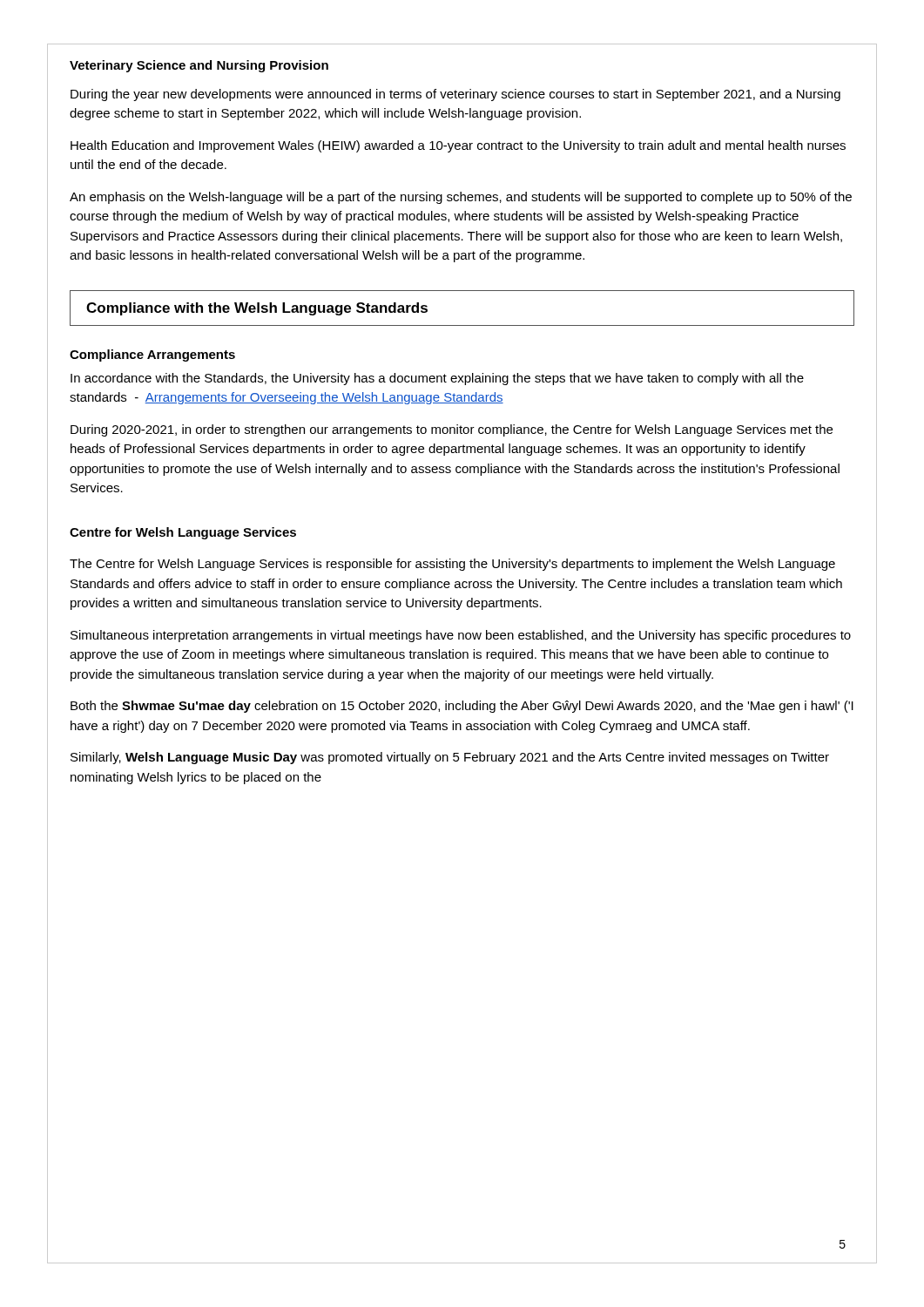Click where it says "Compliance with the Welsh Language Standards"
This screenshot has height=1307, width=924.
(x=462, y=308)
